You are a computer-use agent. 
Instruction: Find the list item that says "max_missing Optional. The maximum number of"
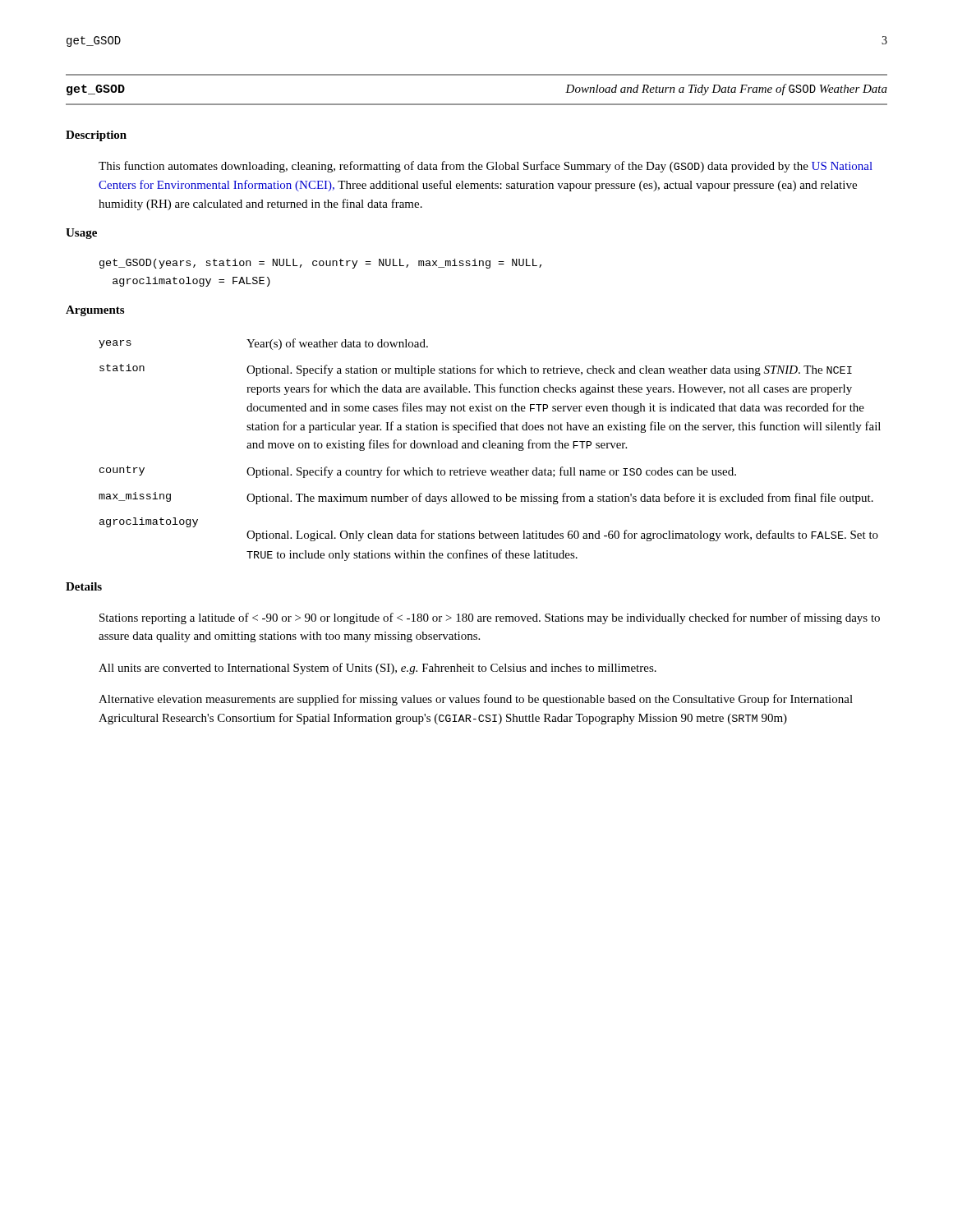[x=493, y=497]
